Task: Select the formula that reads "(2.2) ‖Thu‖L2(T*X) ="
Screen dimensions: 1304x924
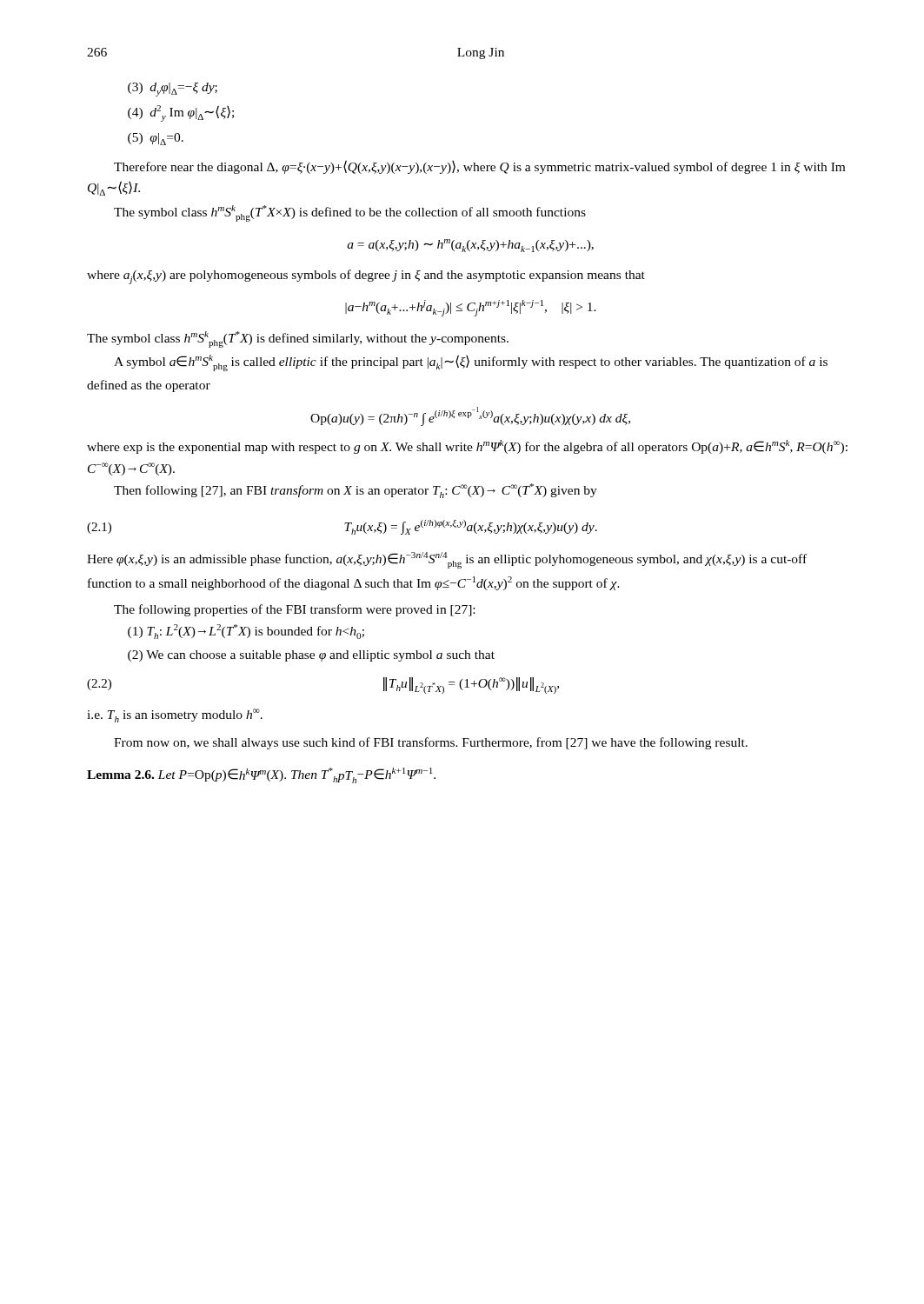Action: 440,684
